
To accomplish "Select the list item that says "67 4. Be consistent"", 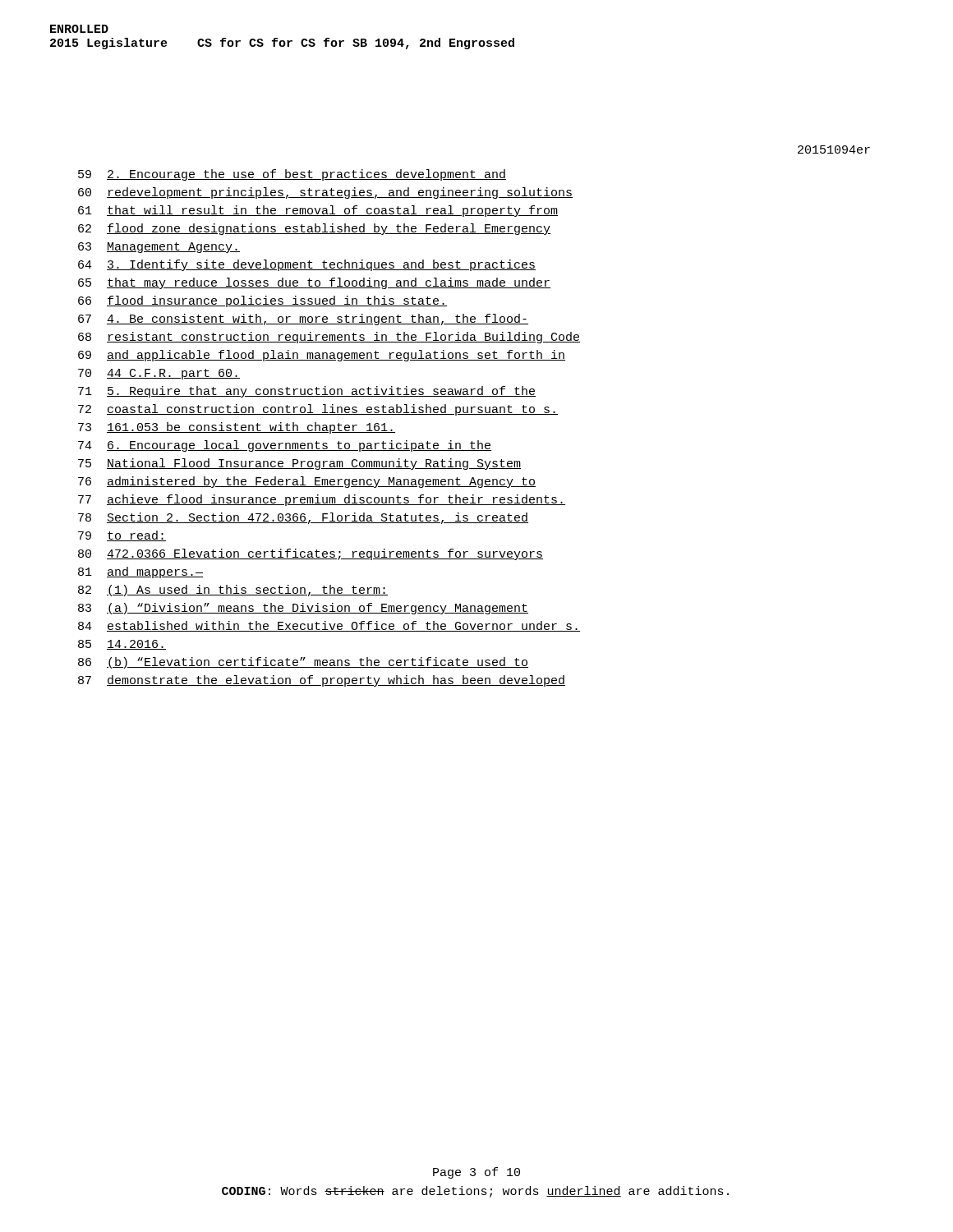I will click(x=289, y=320).
